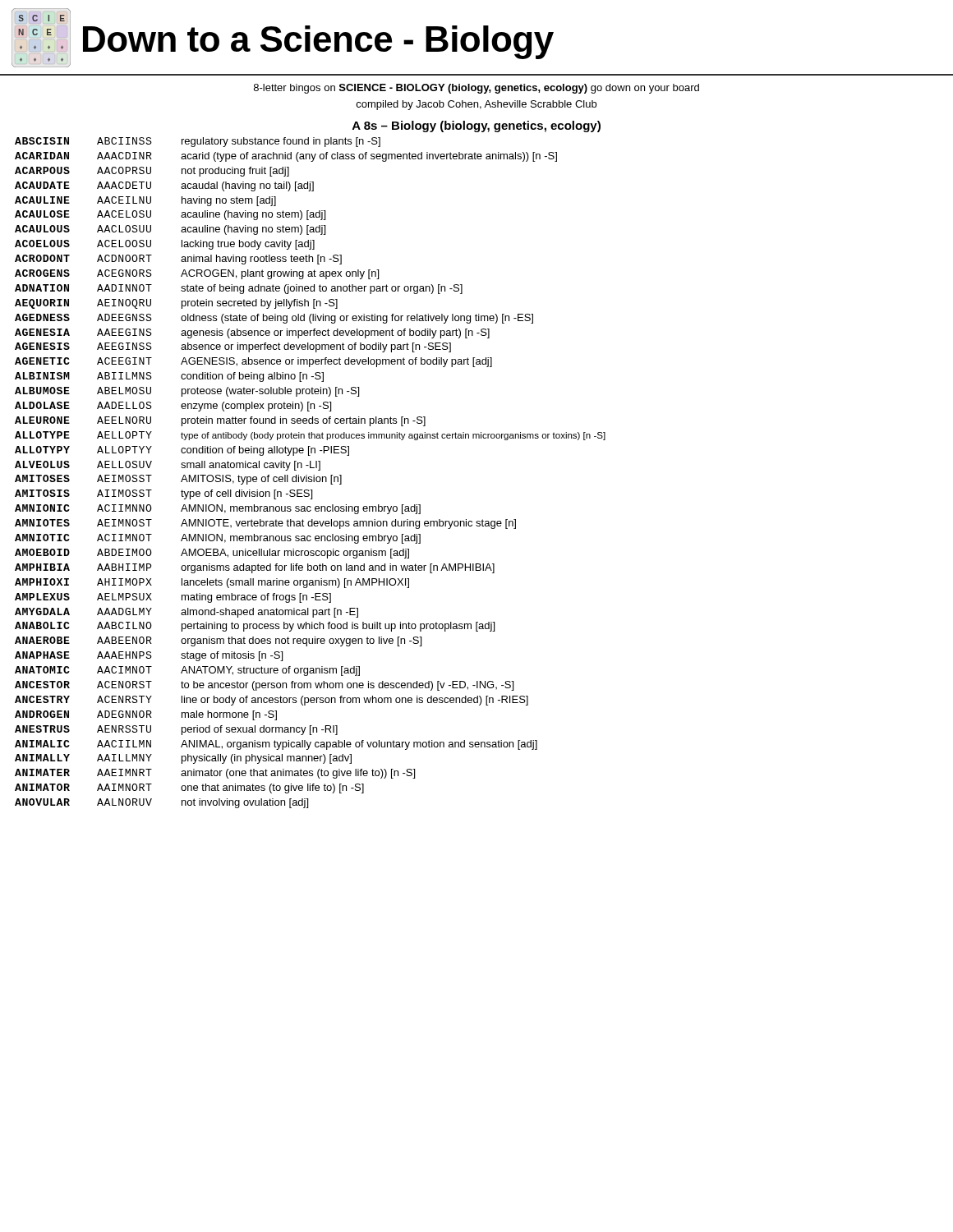The image size is (953, 1232).
Task: Locate the passage starting "AMITOSES AEIMOSST AMITOSIS, type of"
Action: [x=178, y=480]
